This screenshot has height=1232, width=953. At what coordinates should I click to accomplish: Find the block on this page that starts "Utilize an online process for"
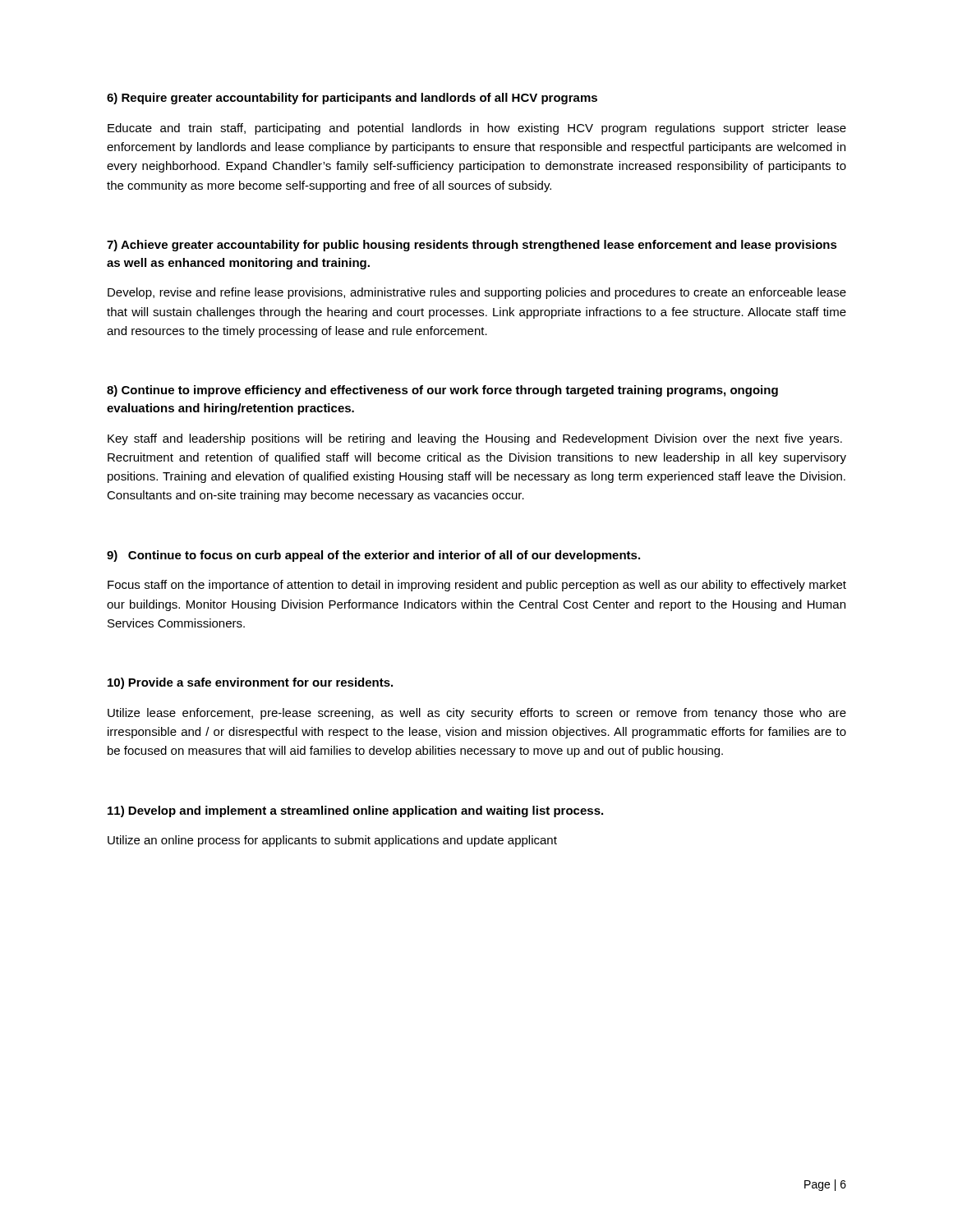332,840
